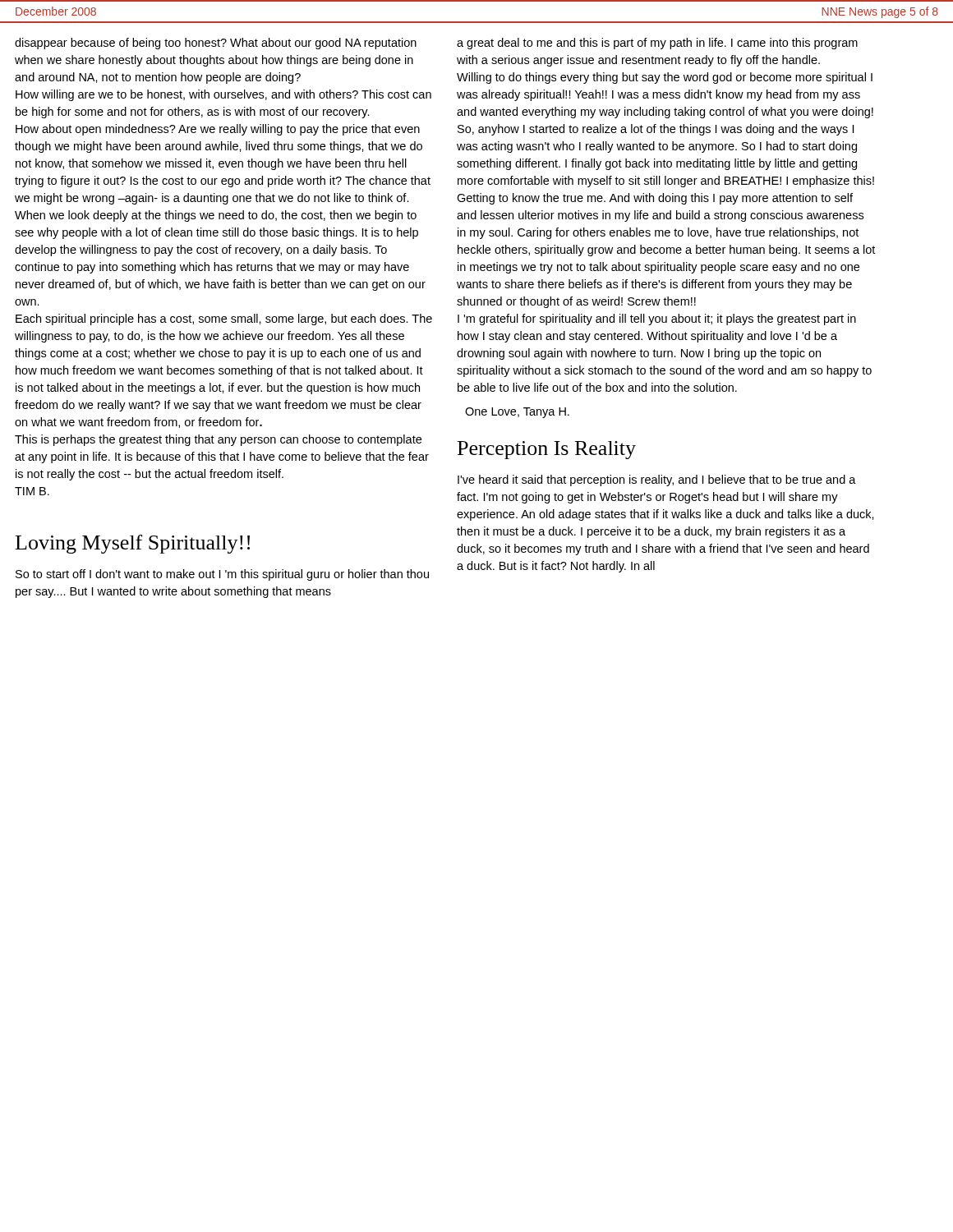
Task: Find the block on this page that starts "a great deal to me"
Action: tap(666, 215)
